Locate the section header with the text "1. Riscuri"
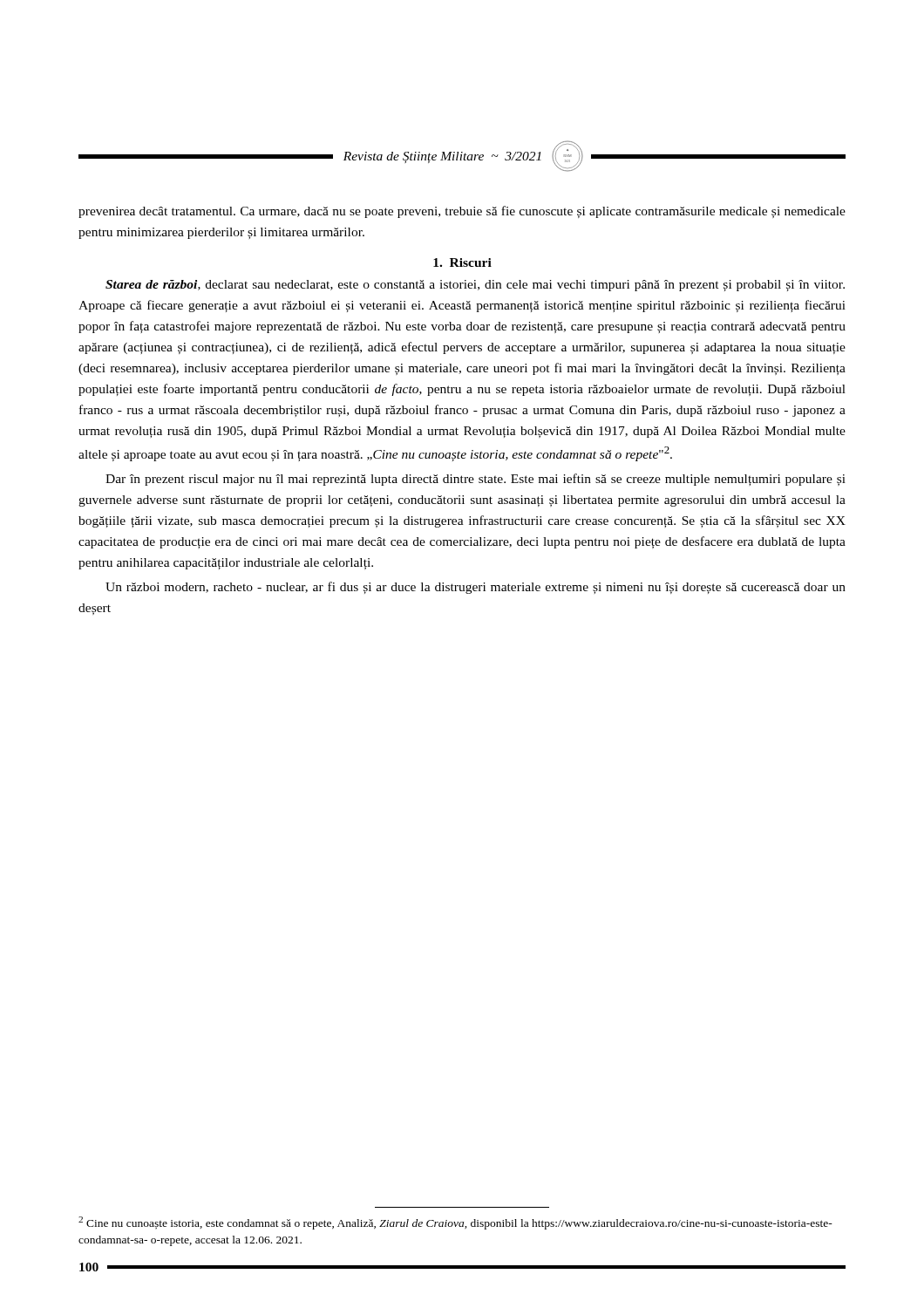This screenshot has height=1308, width=924. coord(462,262)
